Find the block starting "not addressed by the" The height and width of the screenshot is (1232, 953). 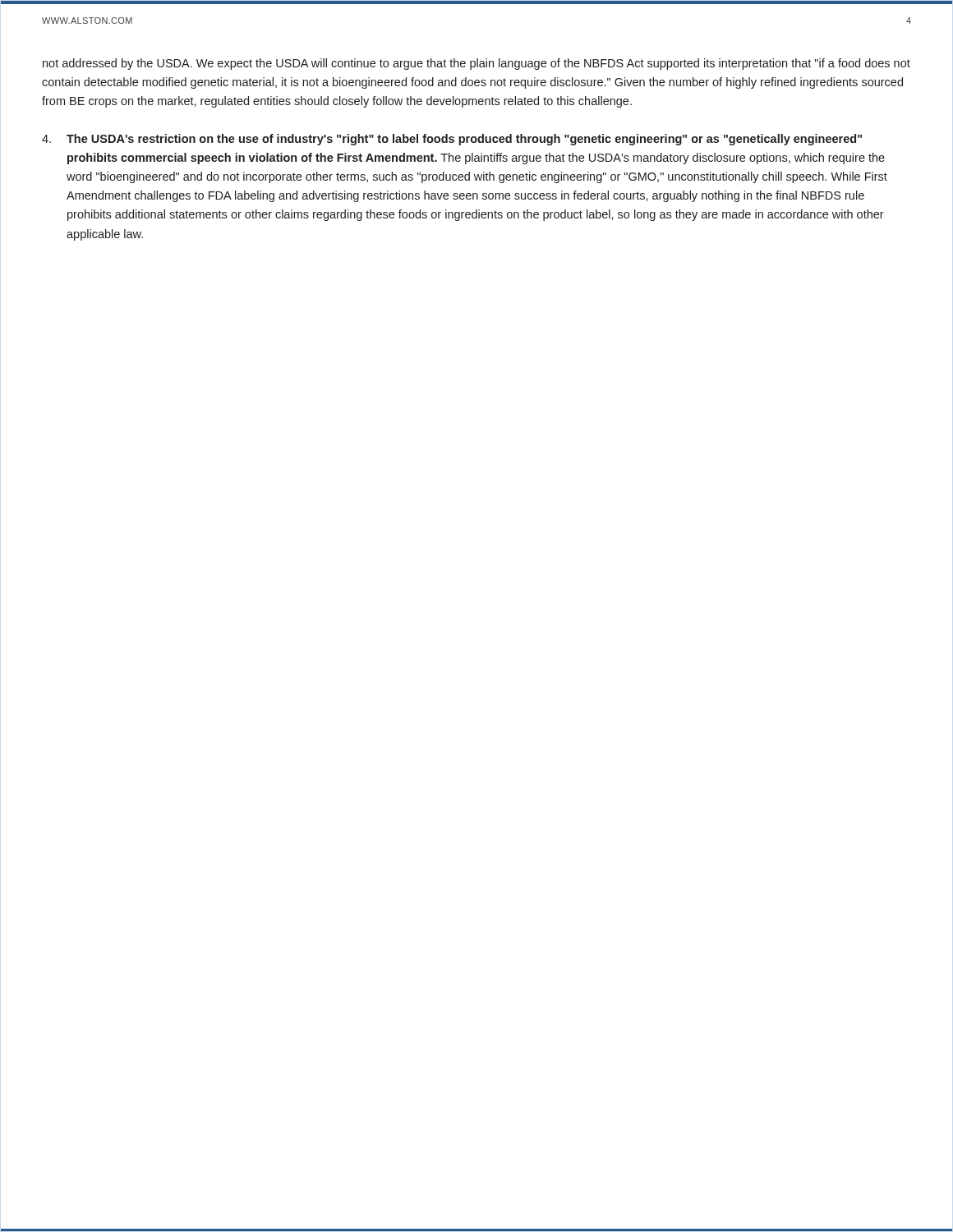click(476, 82)
